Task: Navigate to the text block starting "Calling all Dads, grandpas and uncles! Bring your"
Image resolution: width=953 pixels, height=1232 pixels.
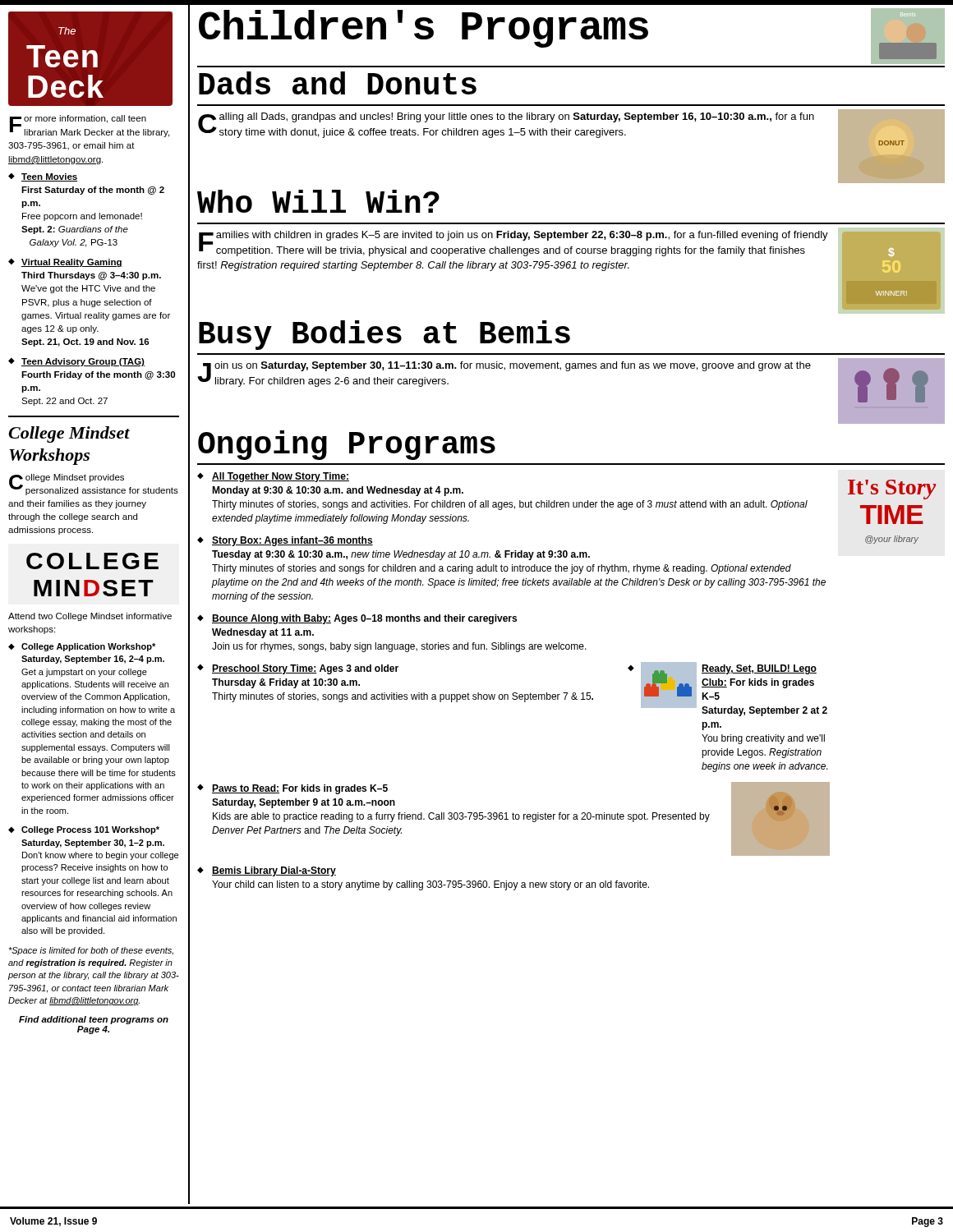Action: click(x=506, y=124)
